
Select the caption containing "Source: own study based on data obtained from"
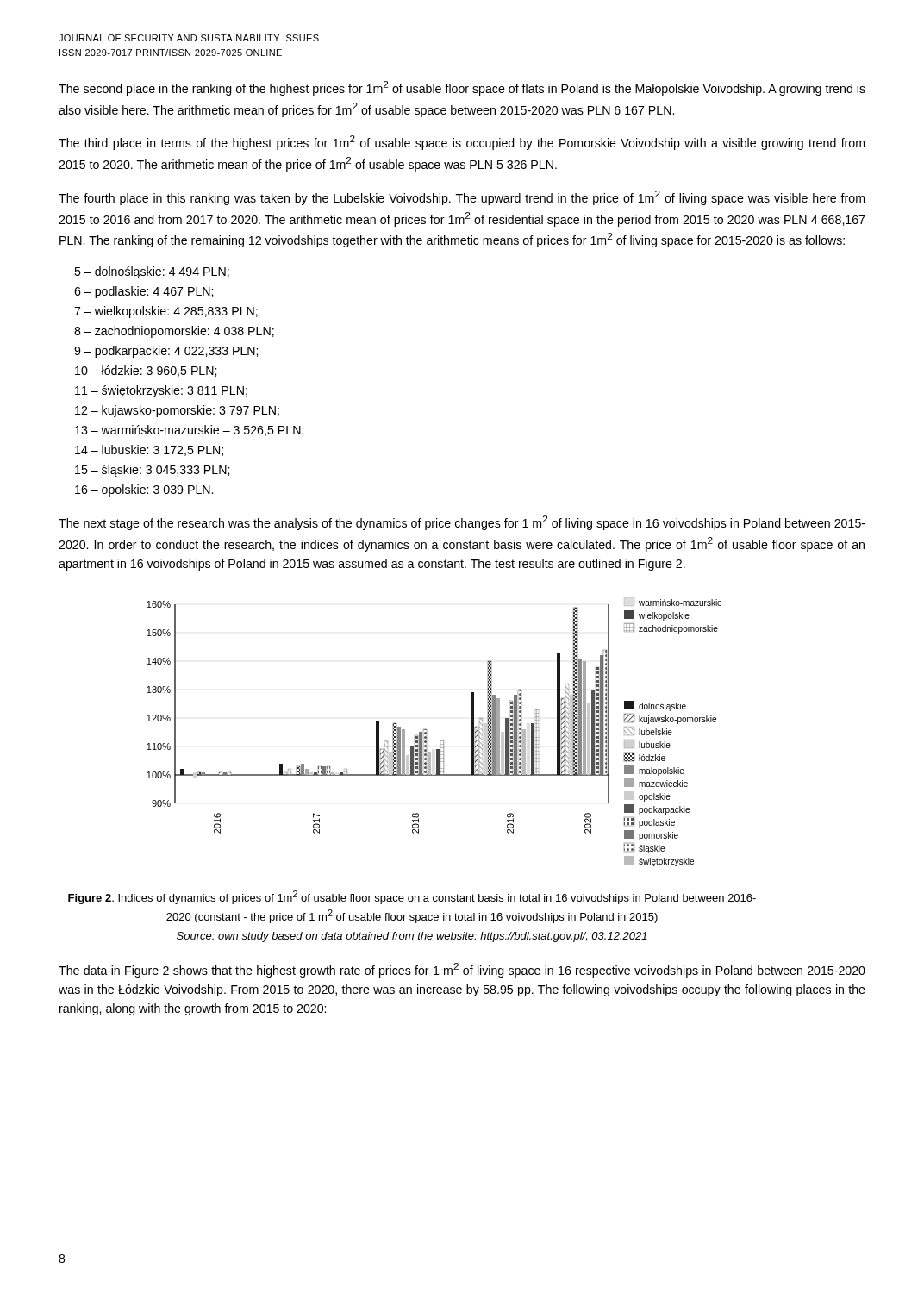(412, 936)
